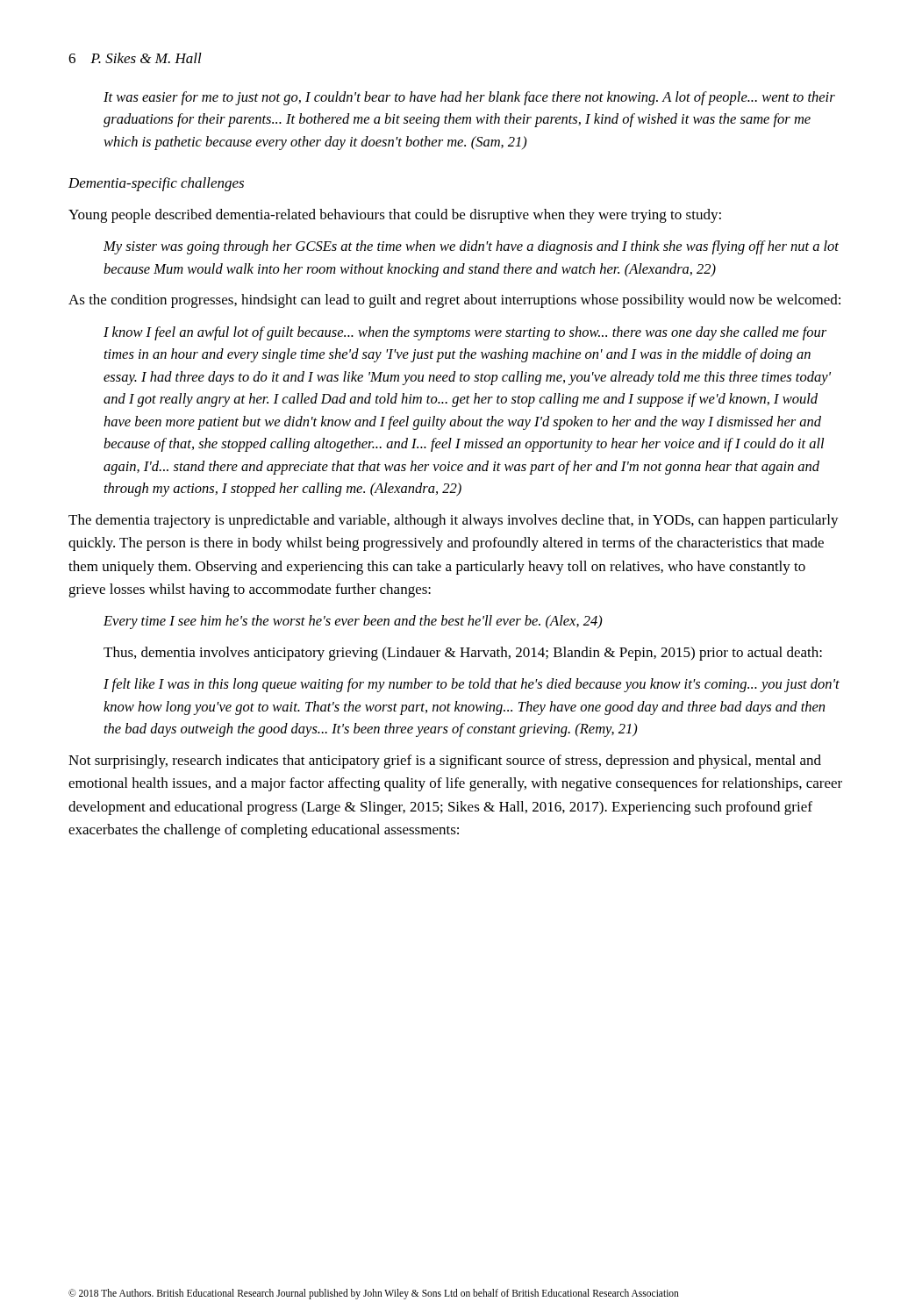
Task: Select the element starting "The dementia trajectory is unpredictable and variable, although"
Action: [x=453, y=554]
